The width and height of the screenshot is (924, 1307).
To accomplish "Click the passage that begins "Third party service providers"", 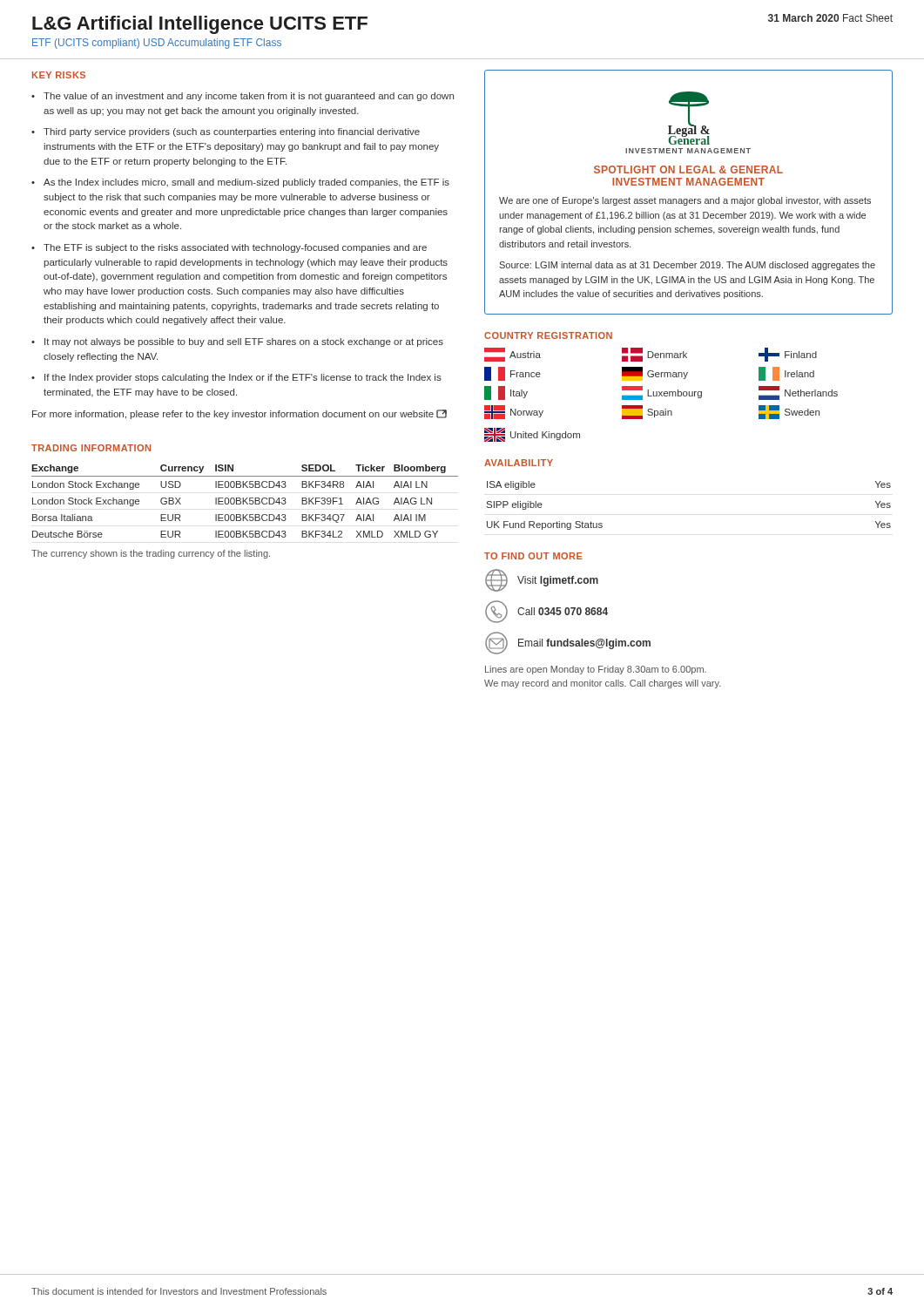I will click(x=241, y=146).
